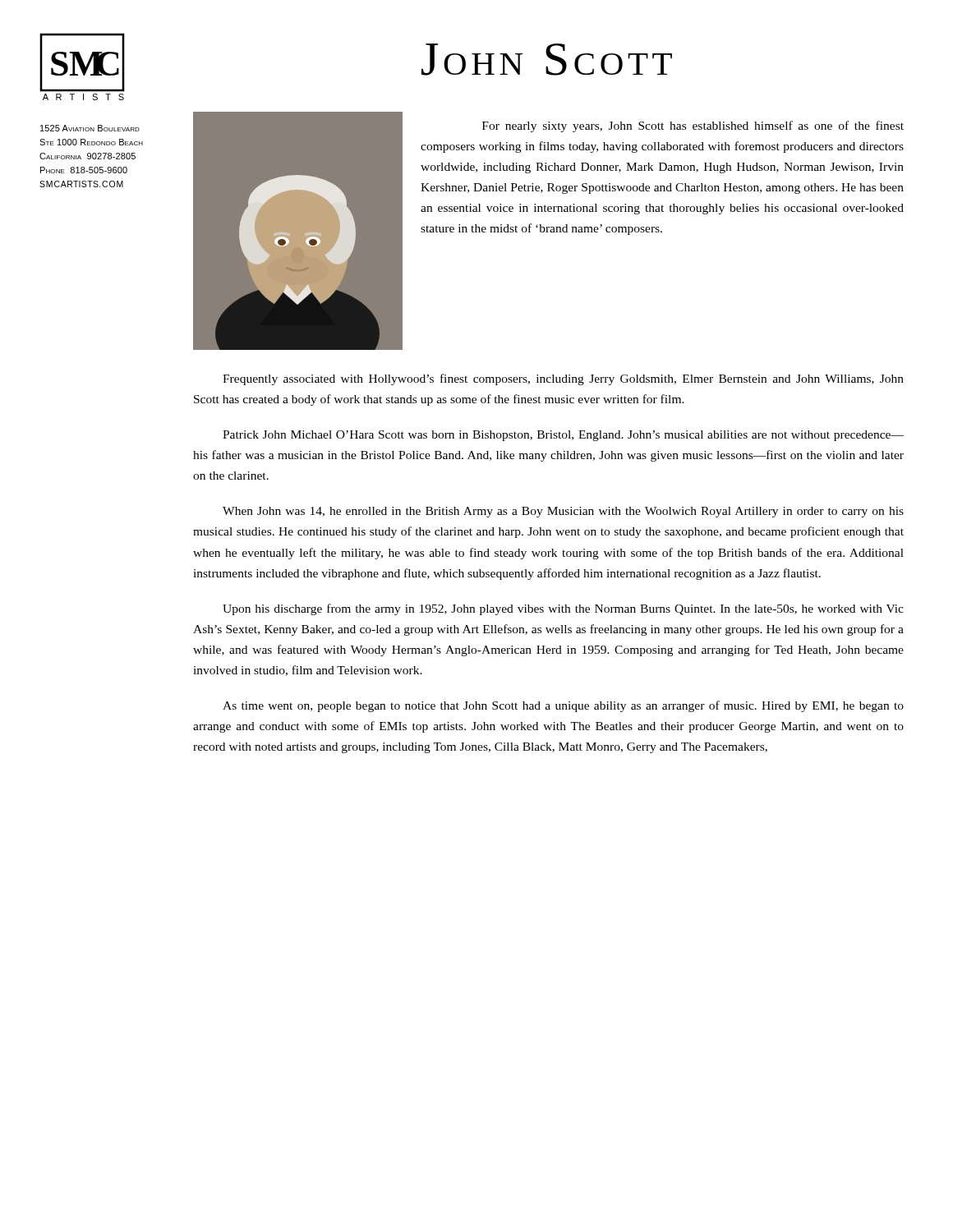Find the region starting "1525 Aviation Boulevard Ste 1000 Redondo Beach California"
The image size is (953, 1232).
[105, 156]
